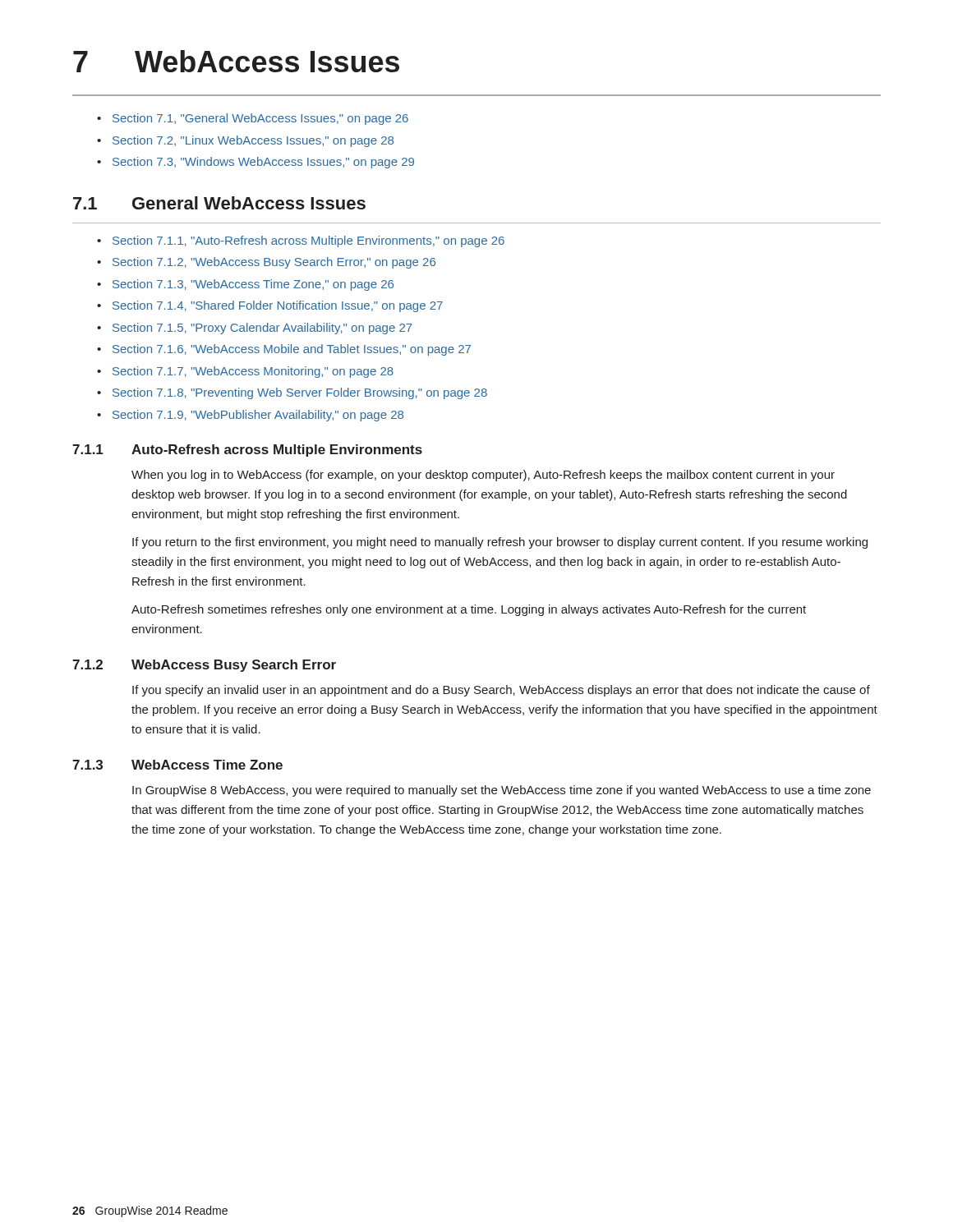Screen dimensions: 1232x953
Task: Click on the list item with the text "Section 7.1.8, "Preventing Web Server Folder Browsing," on"
Action: point(300,392)
